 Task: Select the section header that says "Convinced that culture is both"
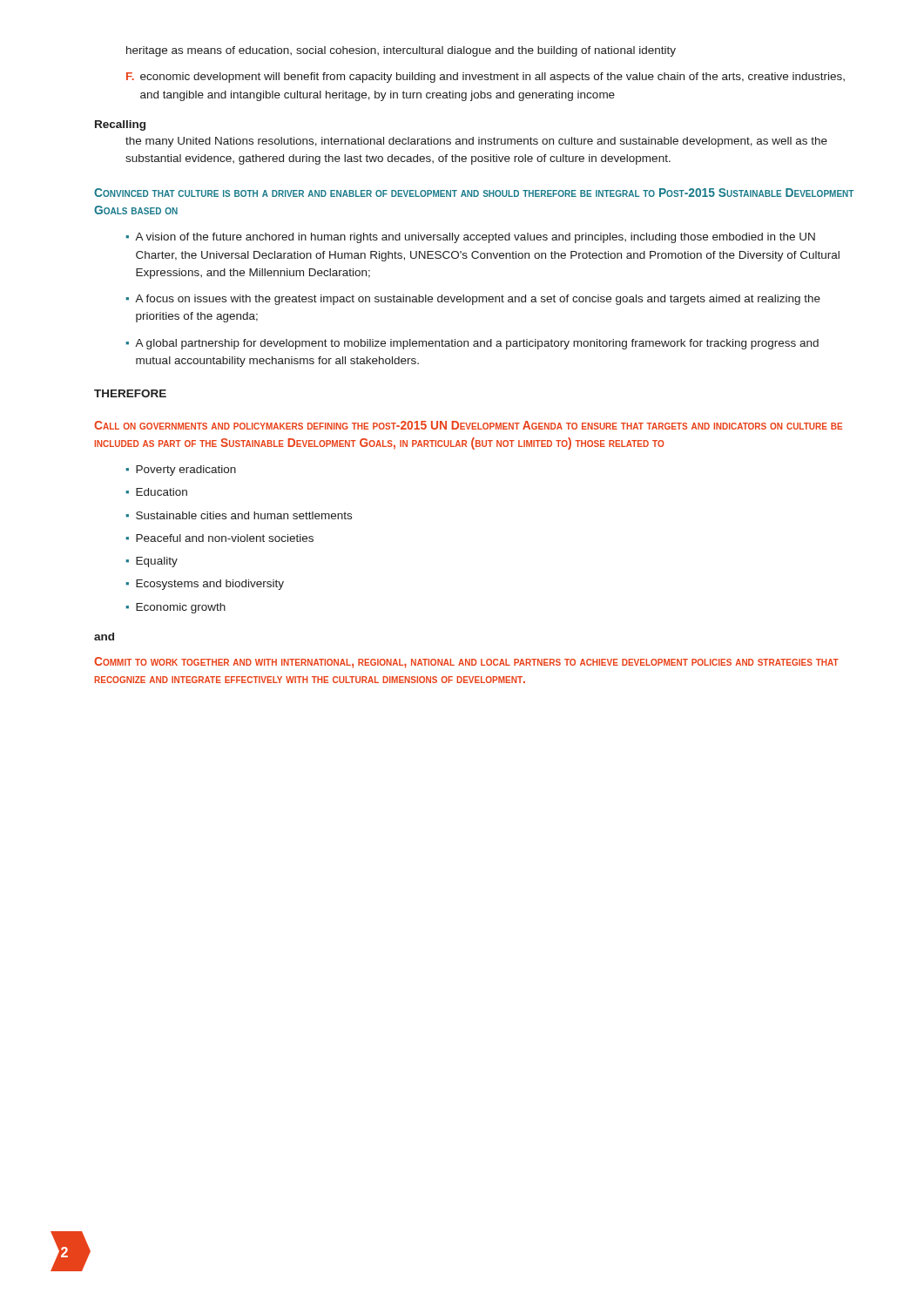[x=474, y=202]
